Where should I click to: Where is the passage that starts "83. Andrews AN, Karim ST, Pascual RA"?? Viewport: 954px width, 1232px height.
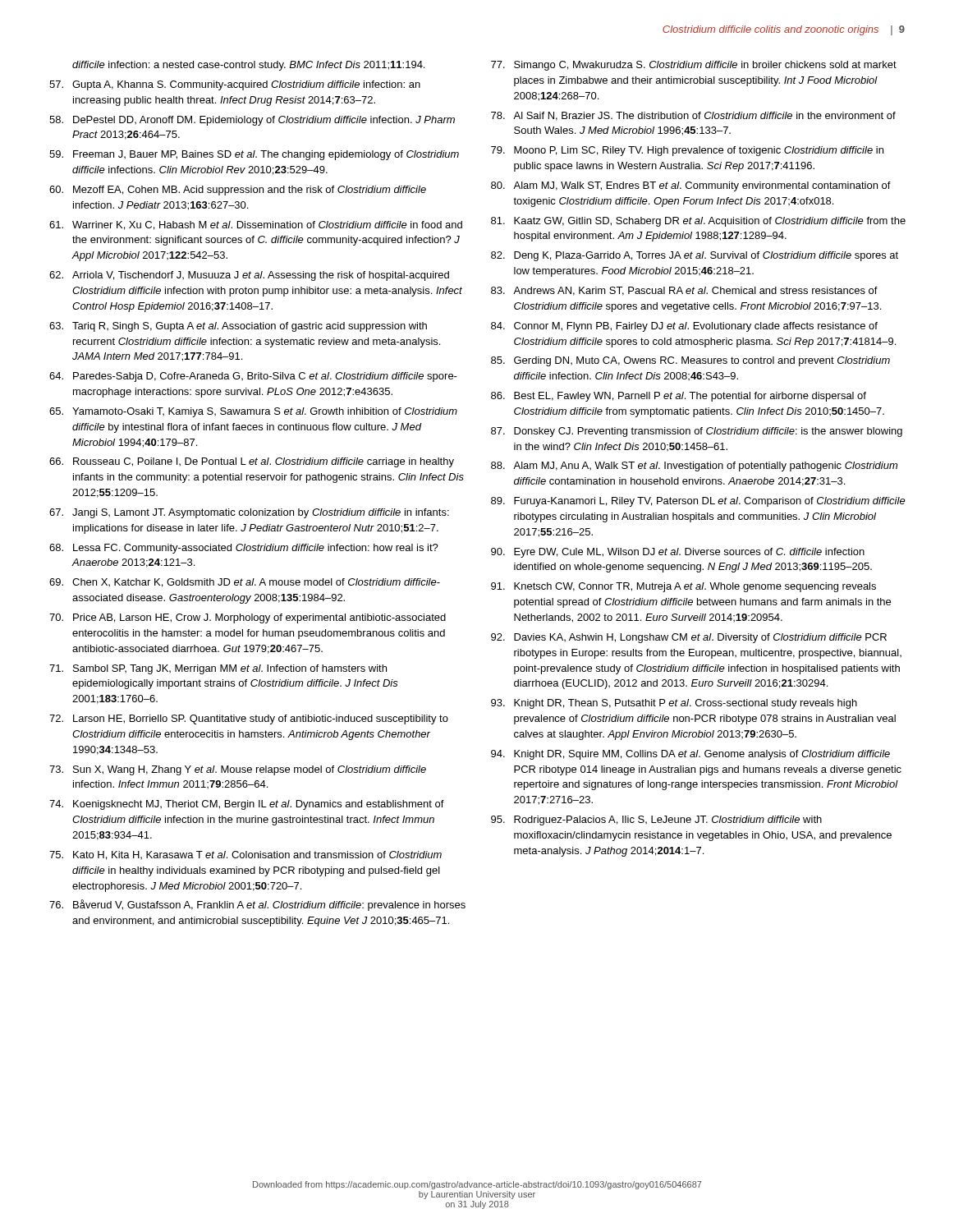point(699,299)
